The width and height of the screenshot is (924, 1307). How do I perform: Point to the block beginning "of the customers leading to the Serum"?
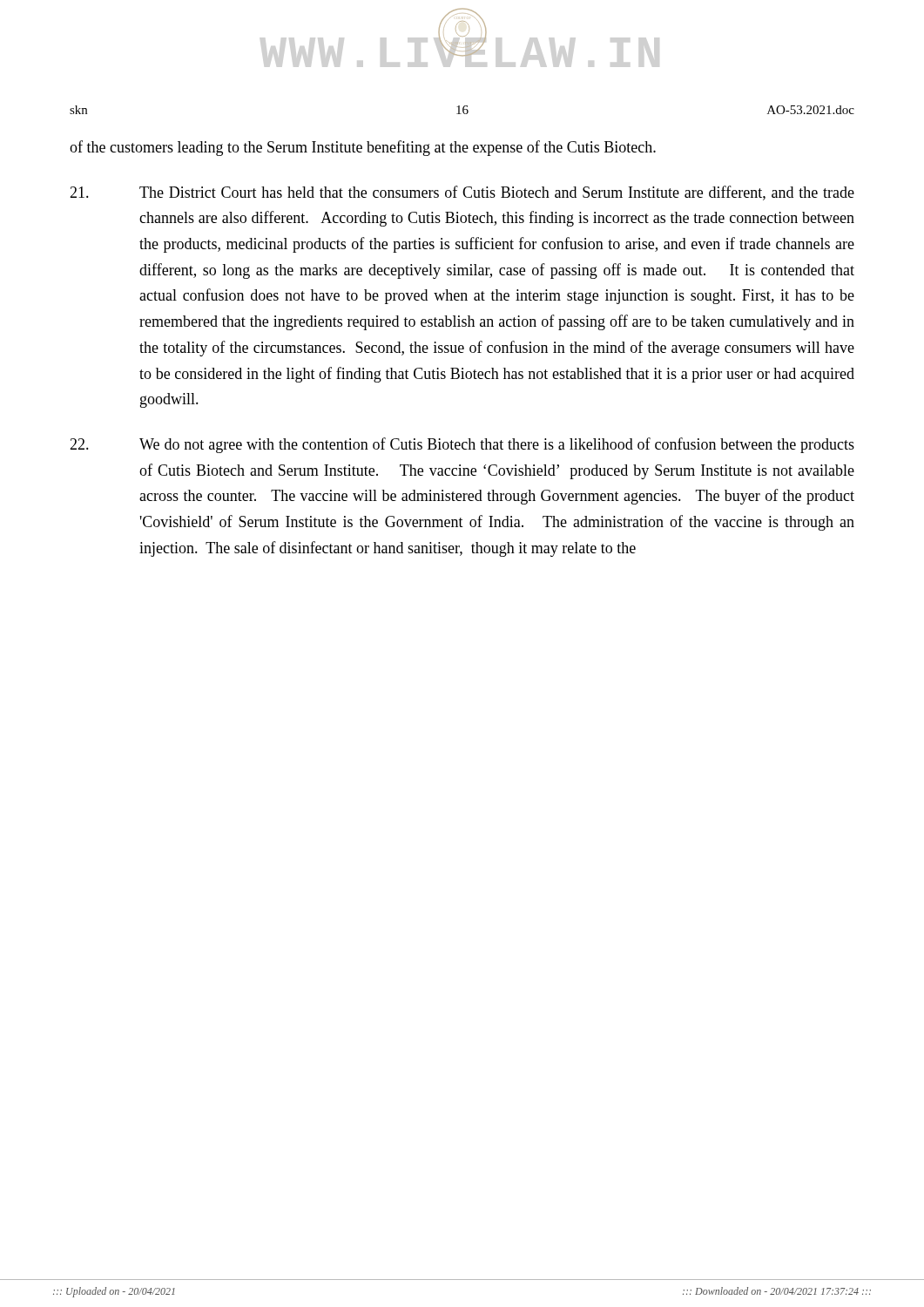363,147
